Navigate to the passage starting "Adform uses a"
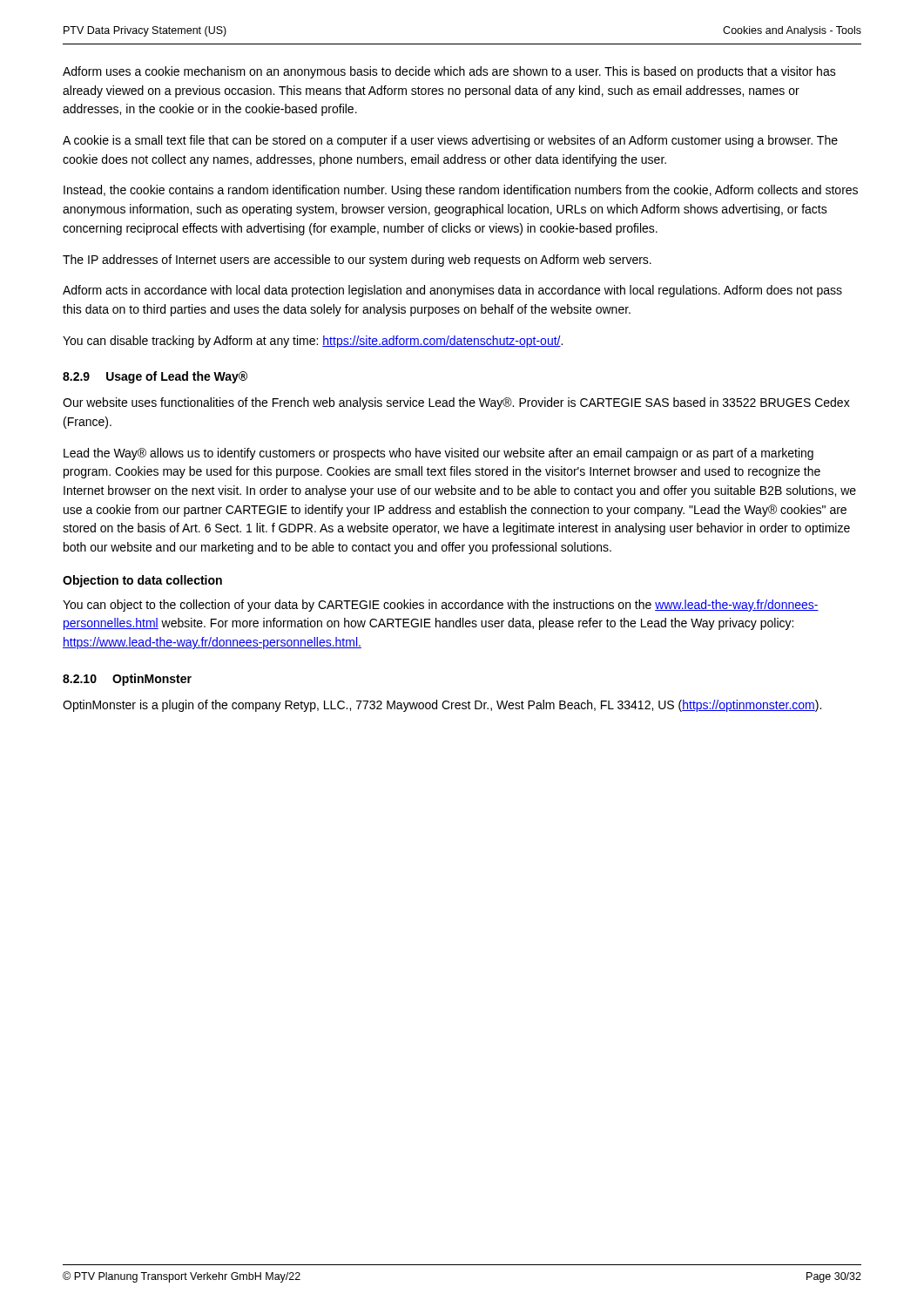Image resolution: width=924 pixels, height=1307 pixels. point(449,90)
